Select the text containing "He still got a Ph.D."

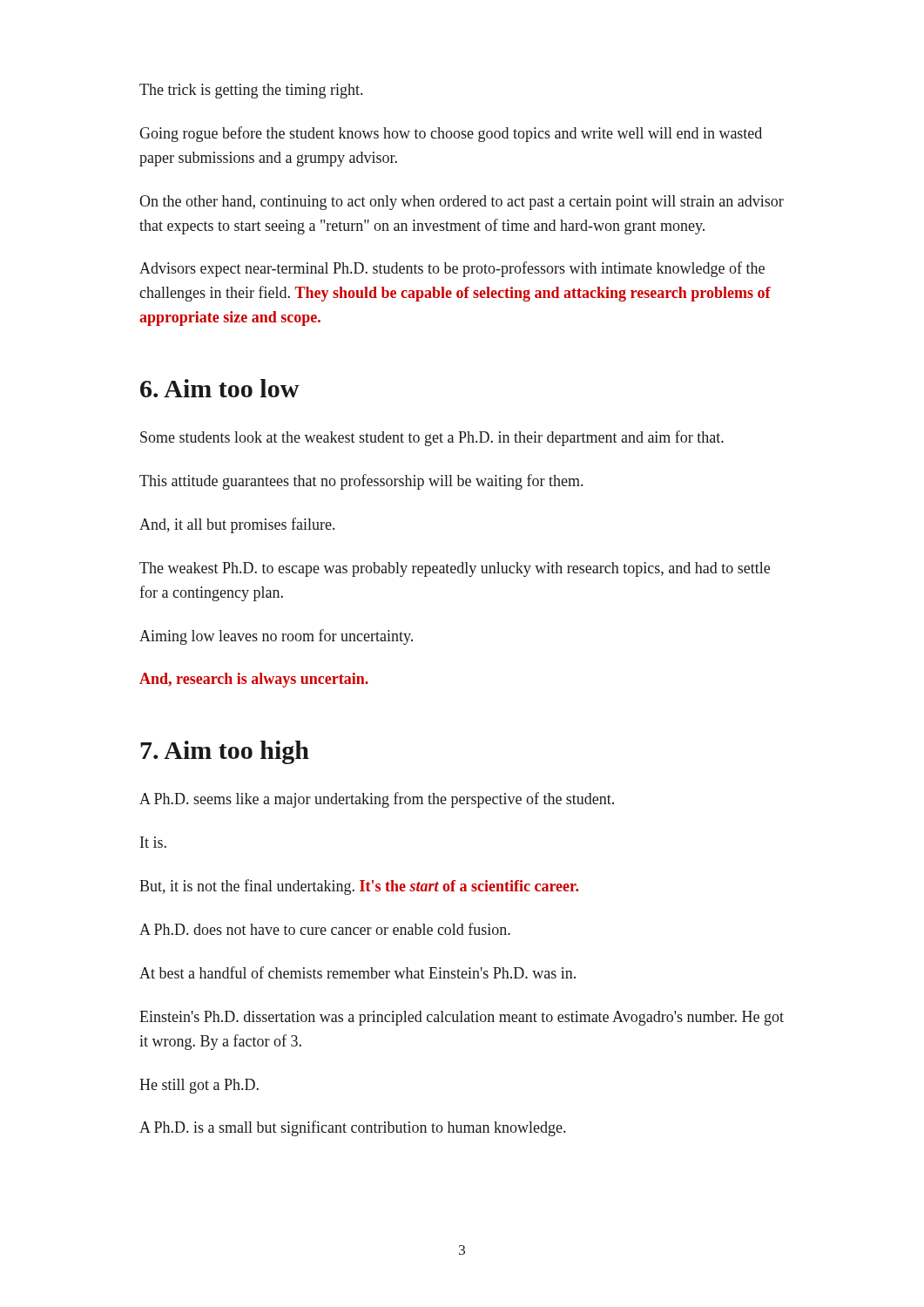(199, 1084)
